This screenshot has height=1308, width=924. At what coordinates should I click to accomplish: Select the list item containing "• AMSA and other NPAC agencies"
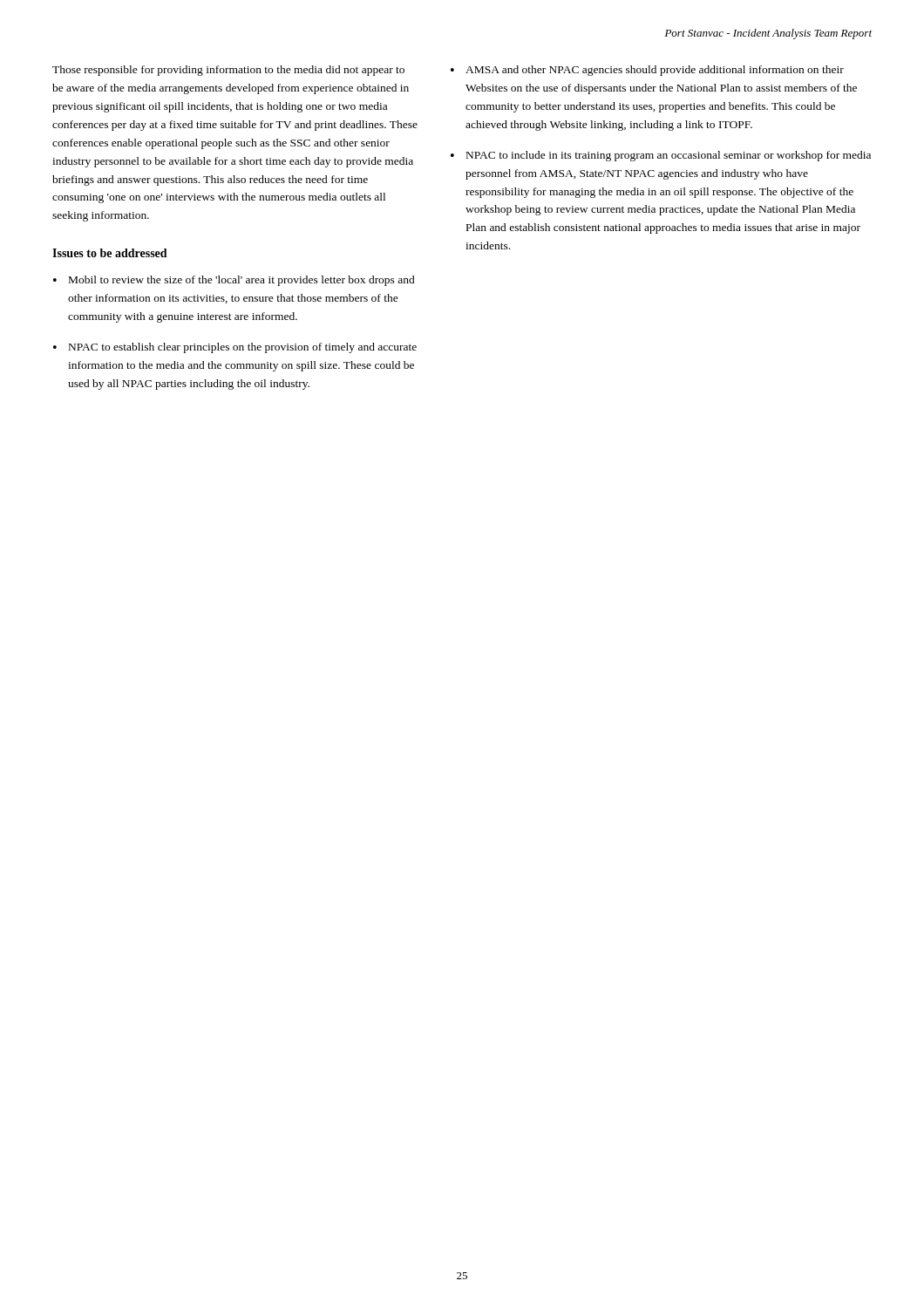661,98
